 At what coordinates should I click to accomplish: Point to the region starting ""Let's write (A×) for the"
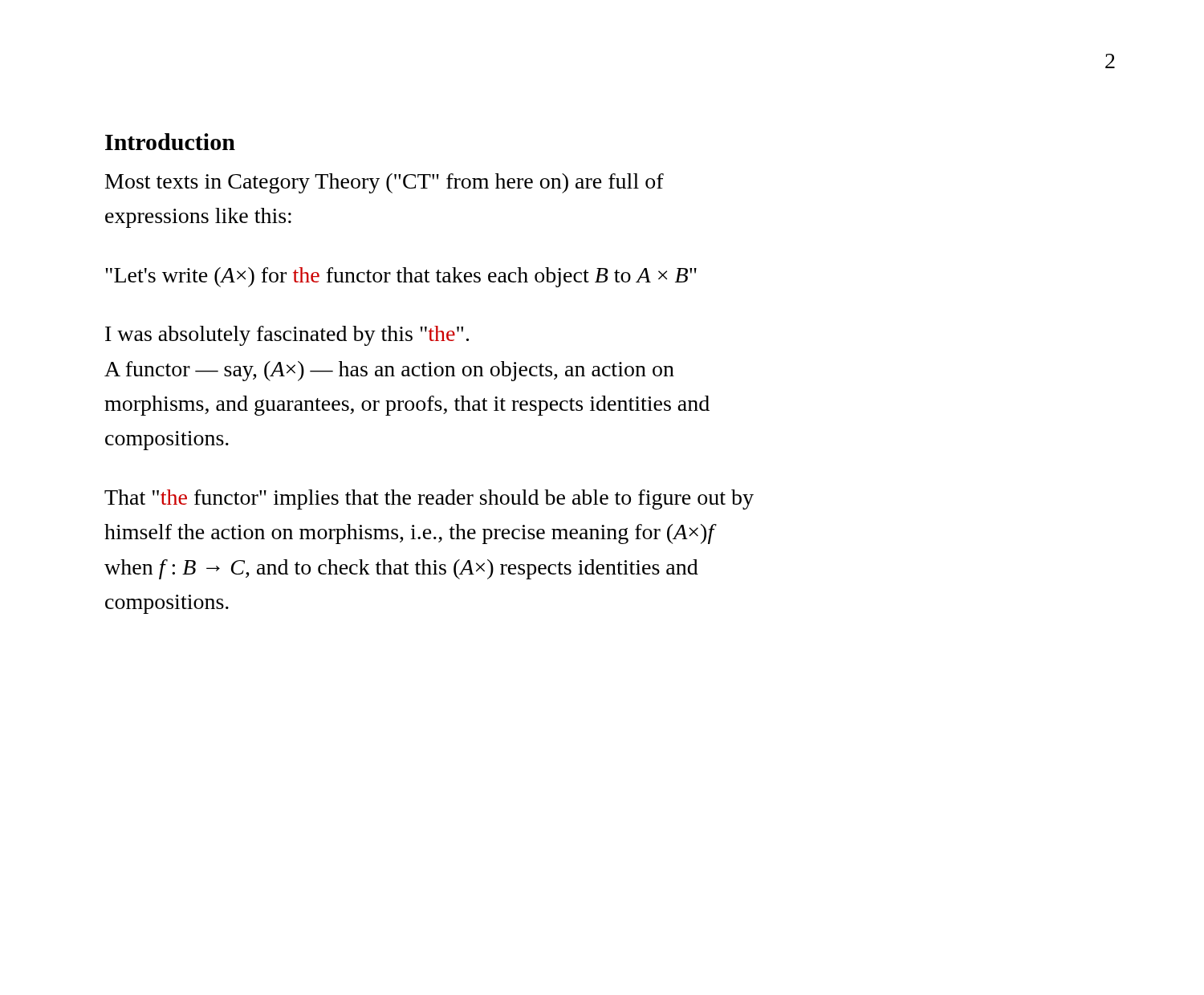(401, 275)
